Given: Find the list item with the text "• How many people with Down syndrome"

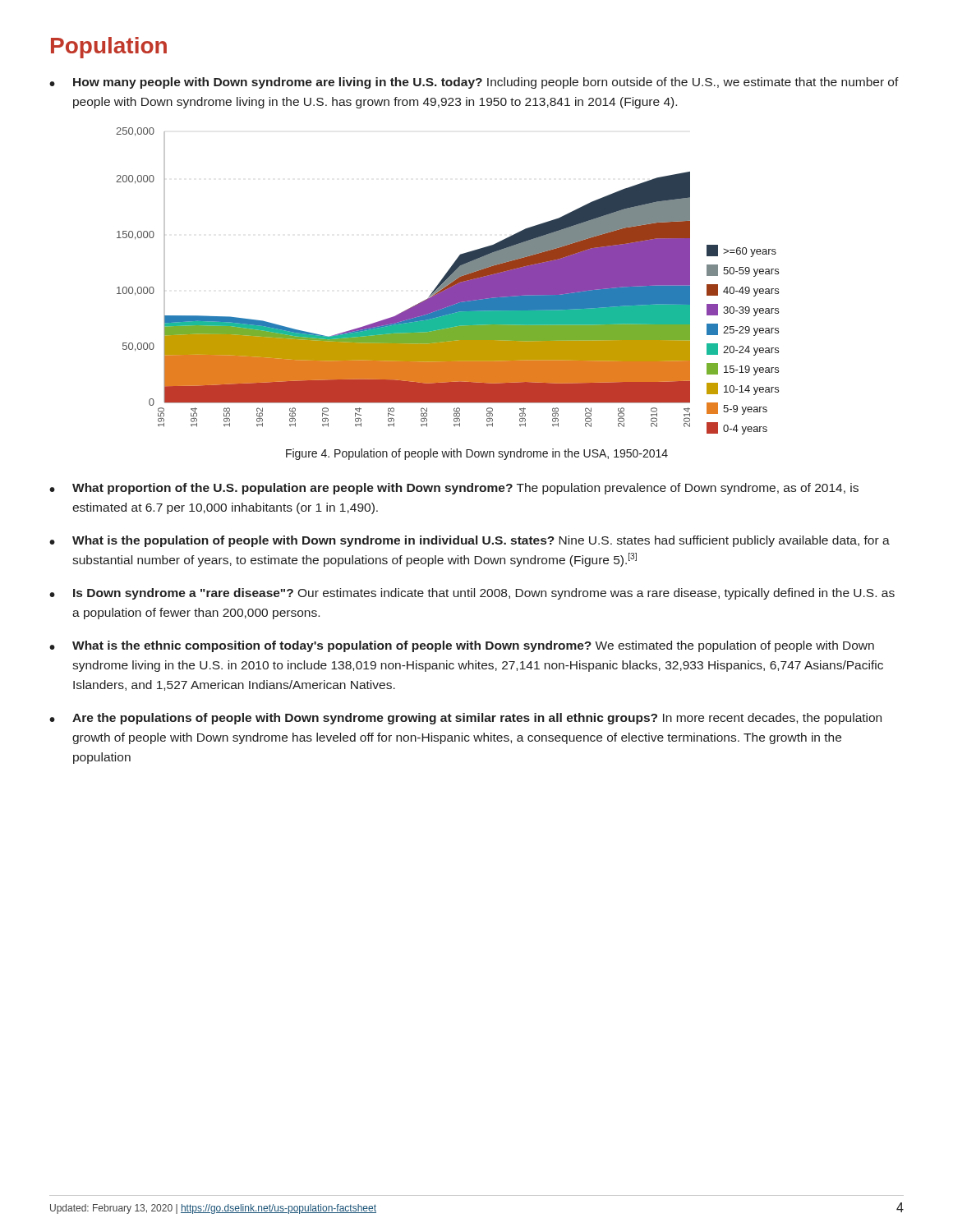Looking at the screenshot, I should click(x=476, y=92).
